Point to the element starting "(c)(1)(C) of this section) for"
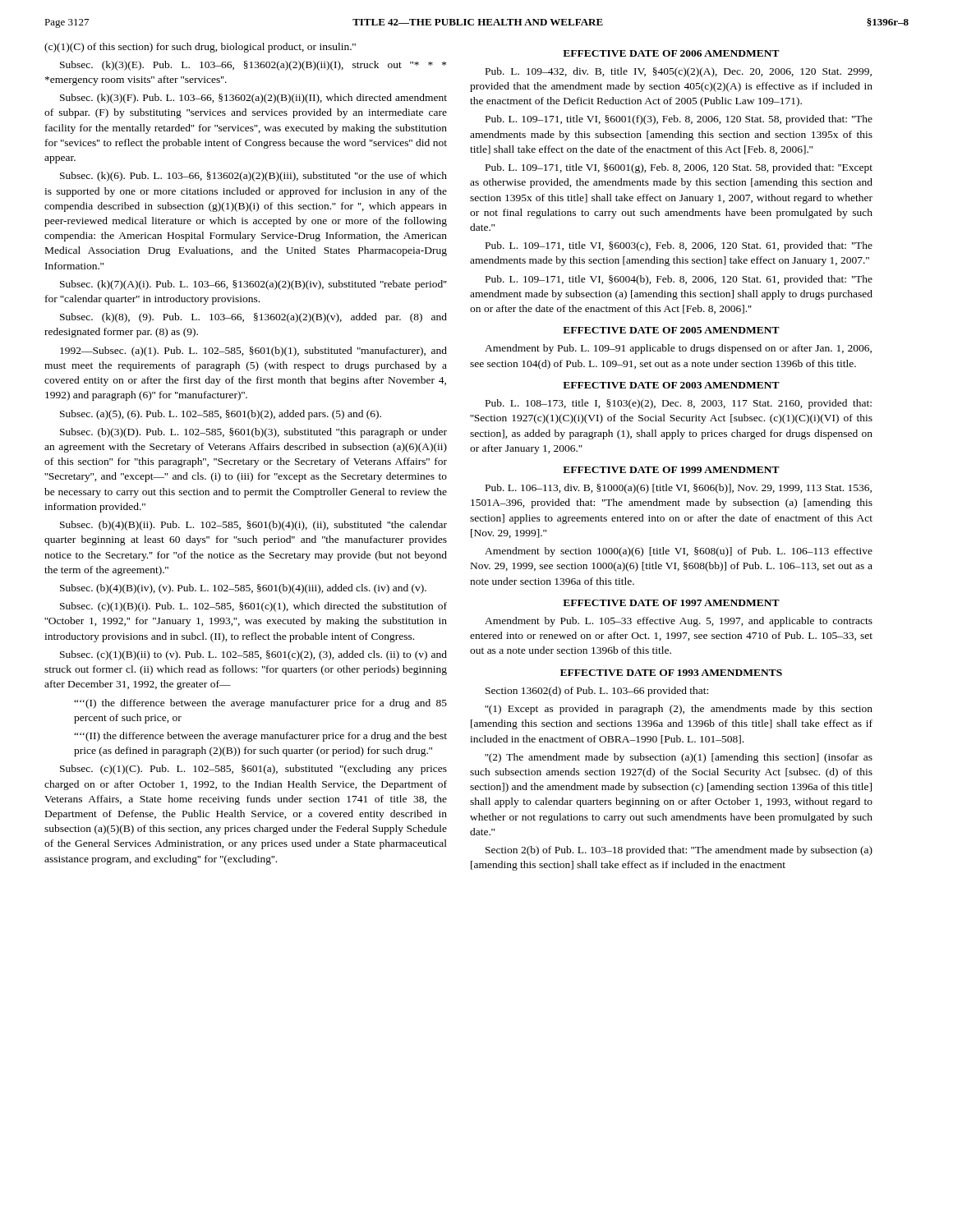Screen dimensions: 1232x953 (x=246, y=47)
